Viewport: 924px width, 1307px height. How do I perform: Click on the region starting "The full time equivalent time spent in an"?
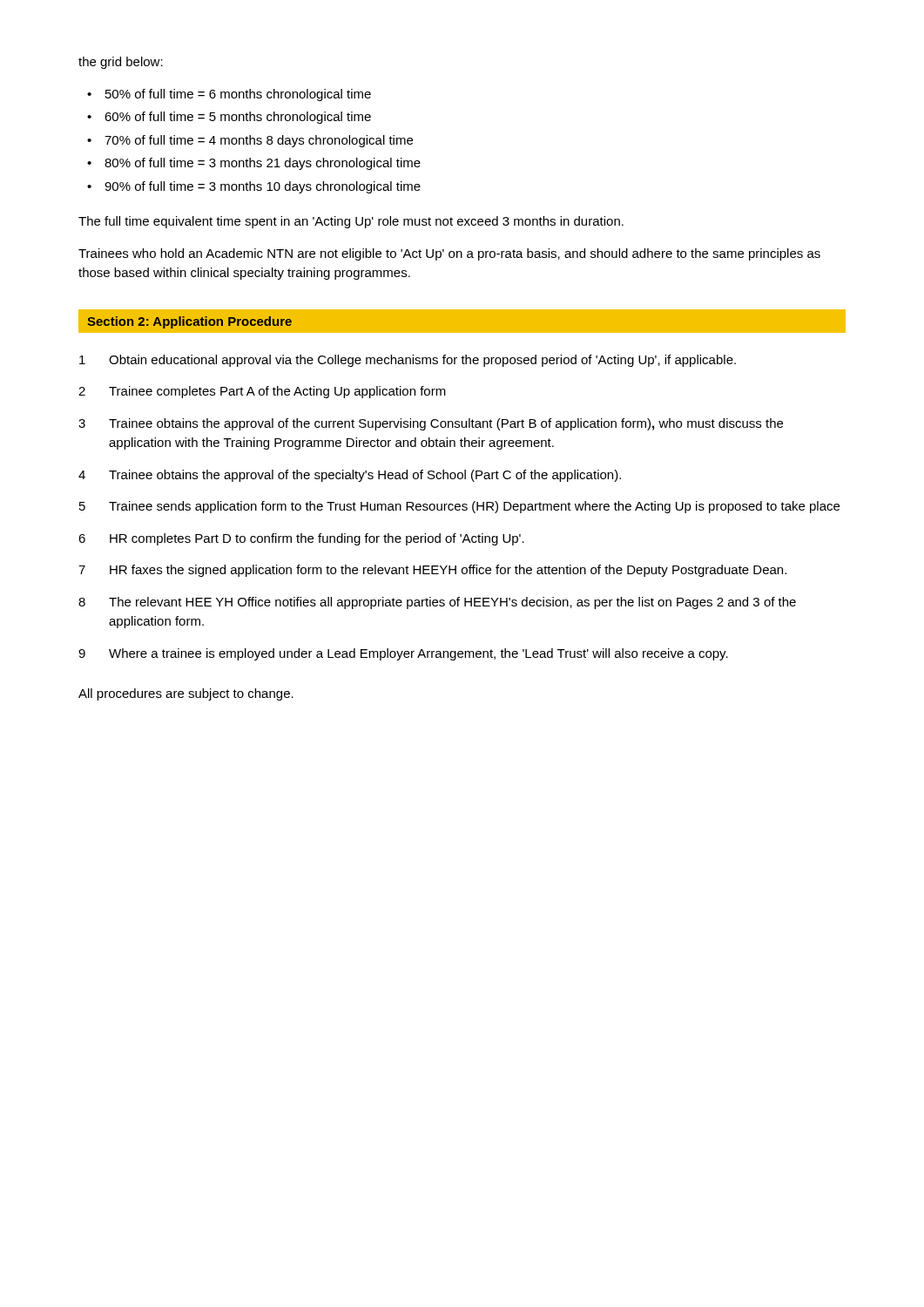click(351, 221)
